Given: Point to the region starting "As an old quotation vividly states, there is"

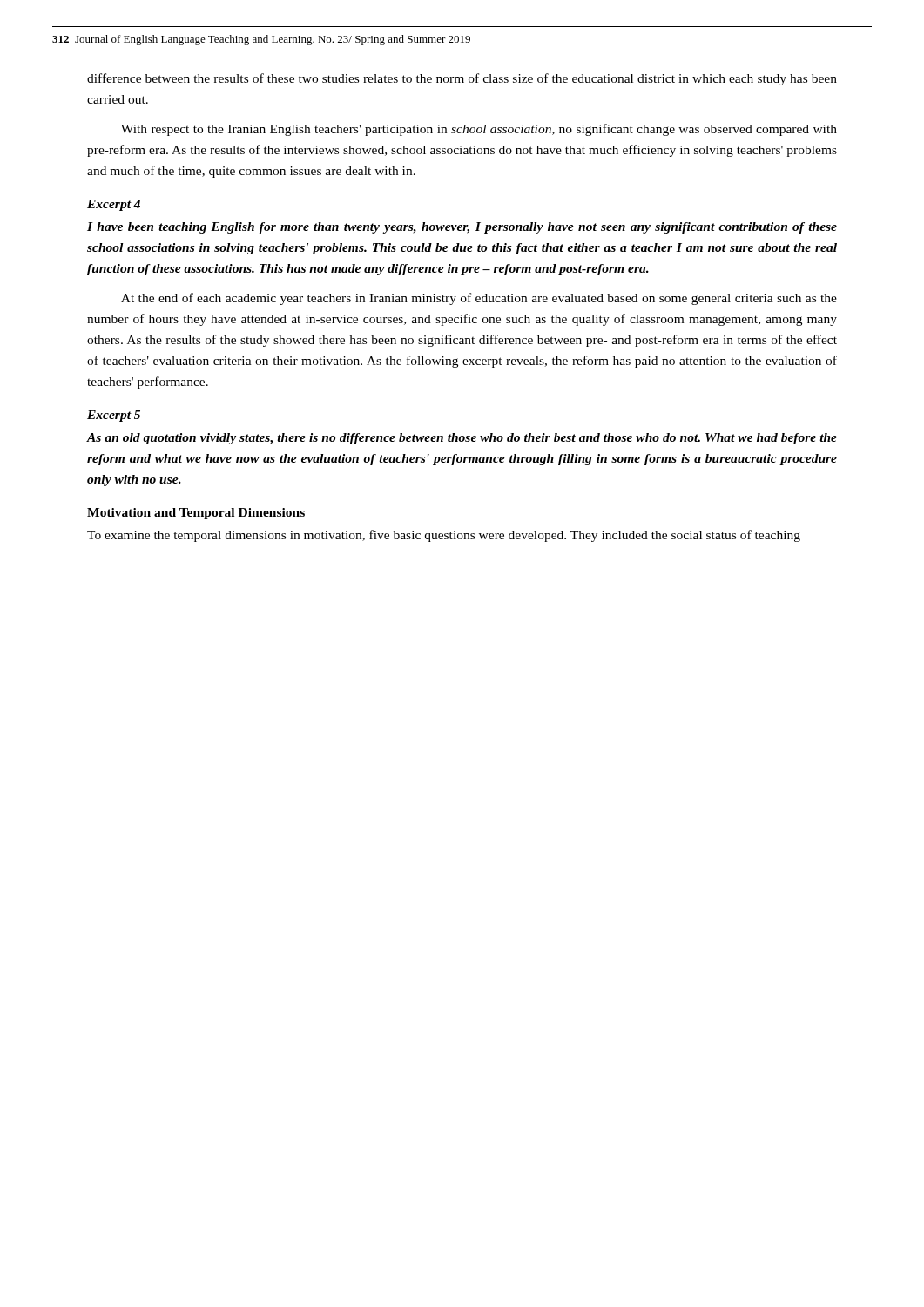Looking at the screenshot, I should point(462,459).
